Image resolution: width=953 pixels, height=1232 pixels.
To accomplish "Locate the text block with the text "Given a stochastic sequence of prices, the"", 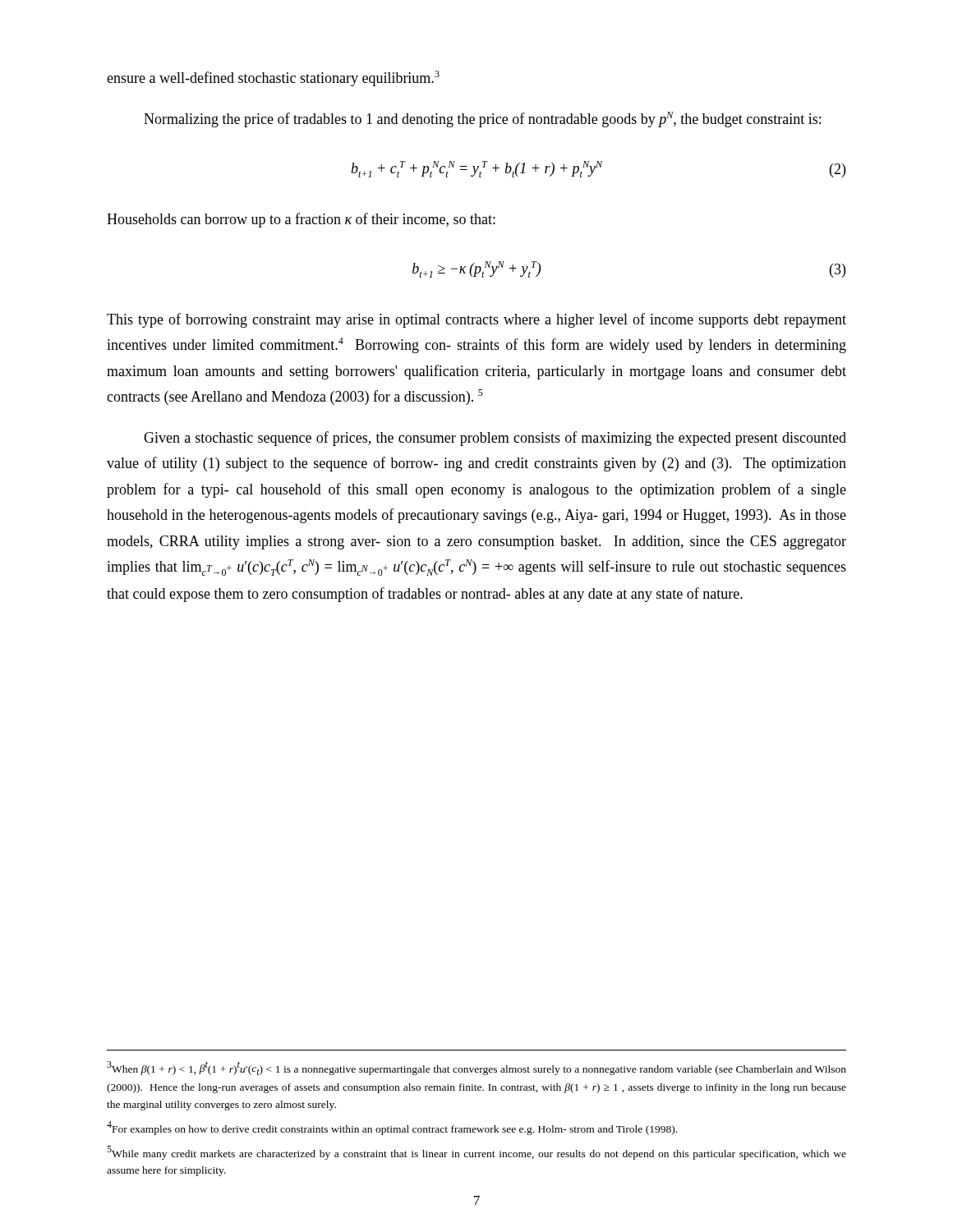I will click(476, 516).
